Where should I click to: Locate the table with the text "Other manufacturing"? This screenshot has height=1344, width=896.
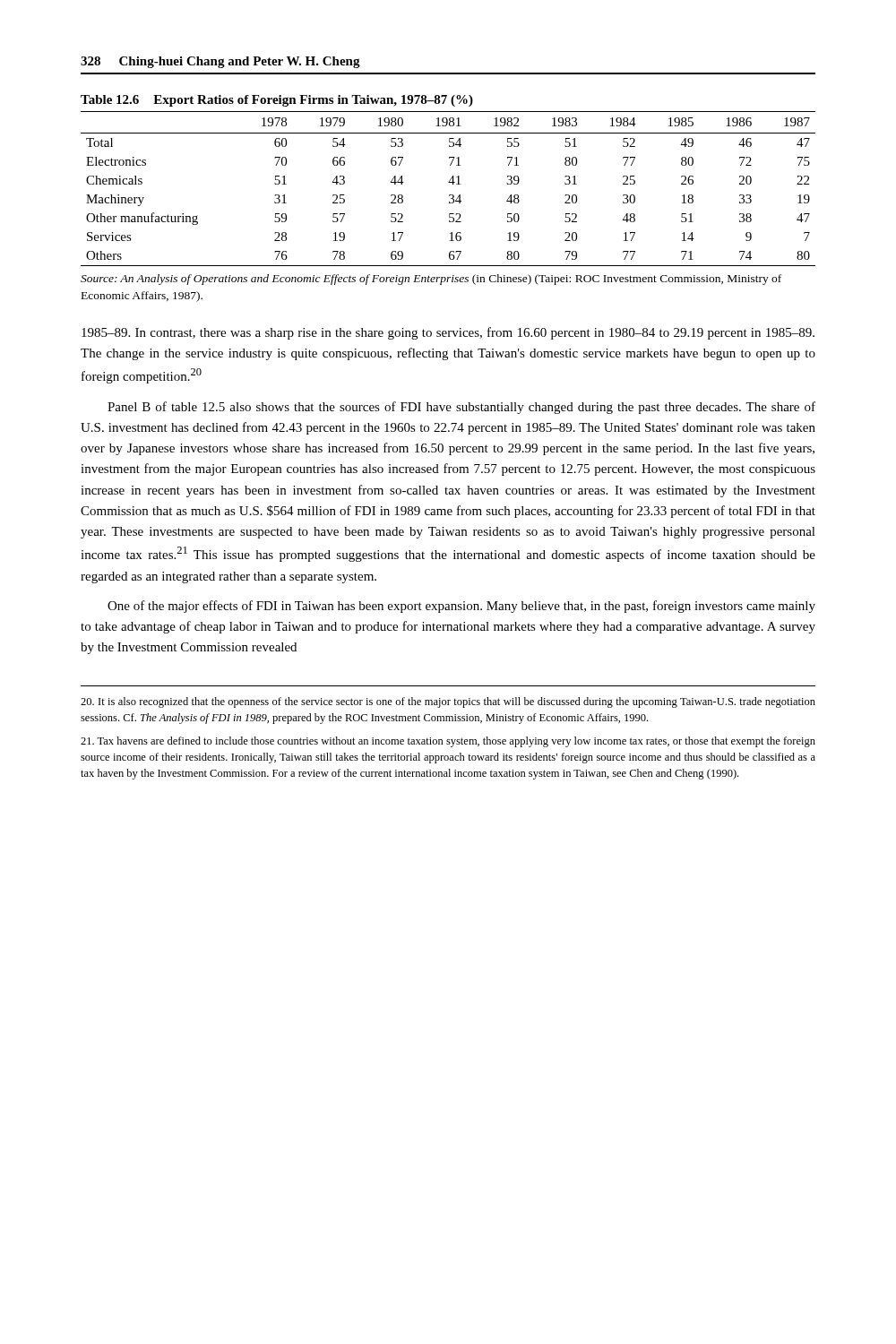tap(448, 189)
